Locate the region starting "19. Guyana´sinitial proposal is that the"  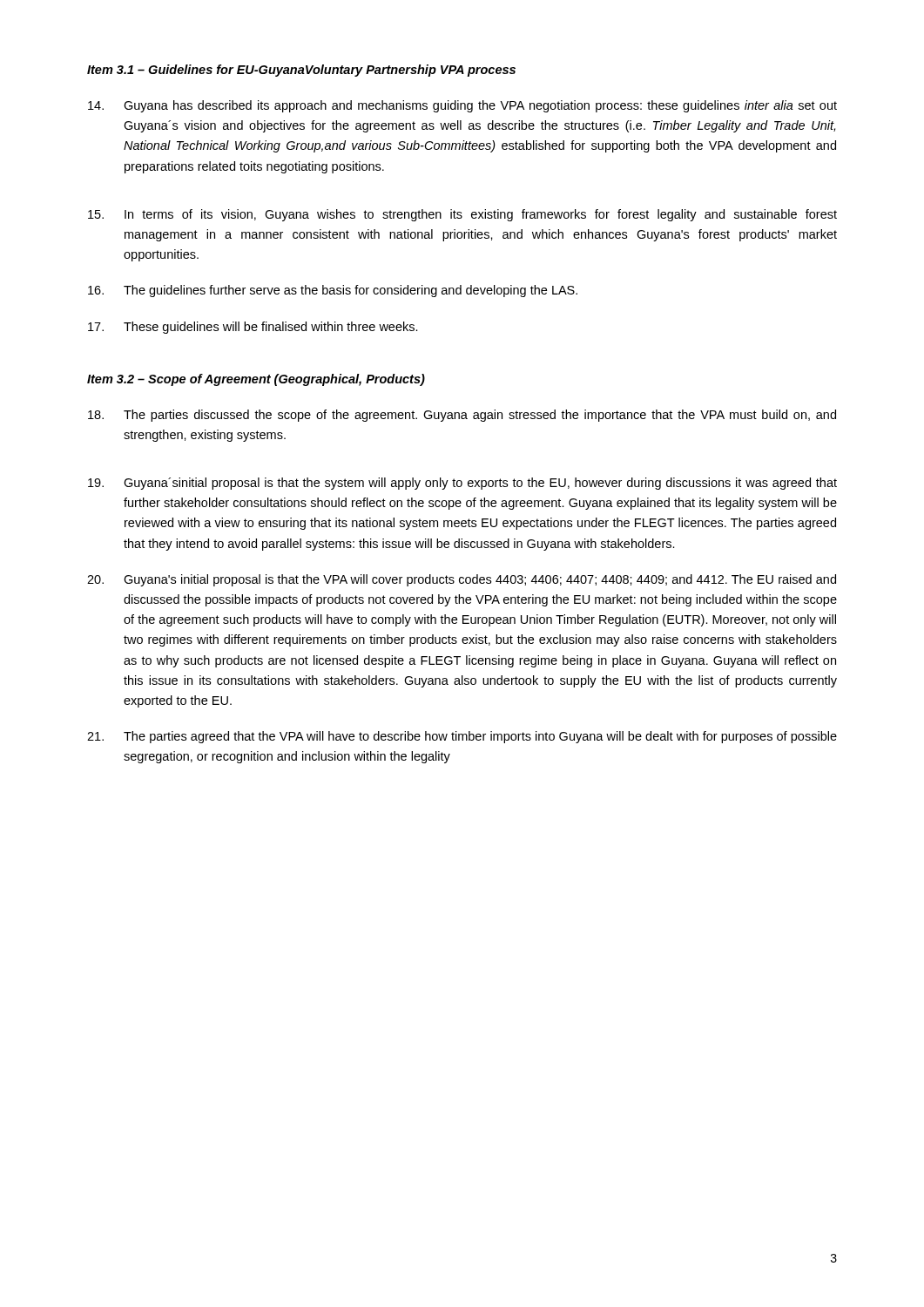(x=462, y=514)
